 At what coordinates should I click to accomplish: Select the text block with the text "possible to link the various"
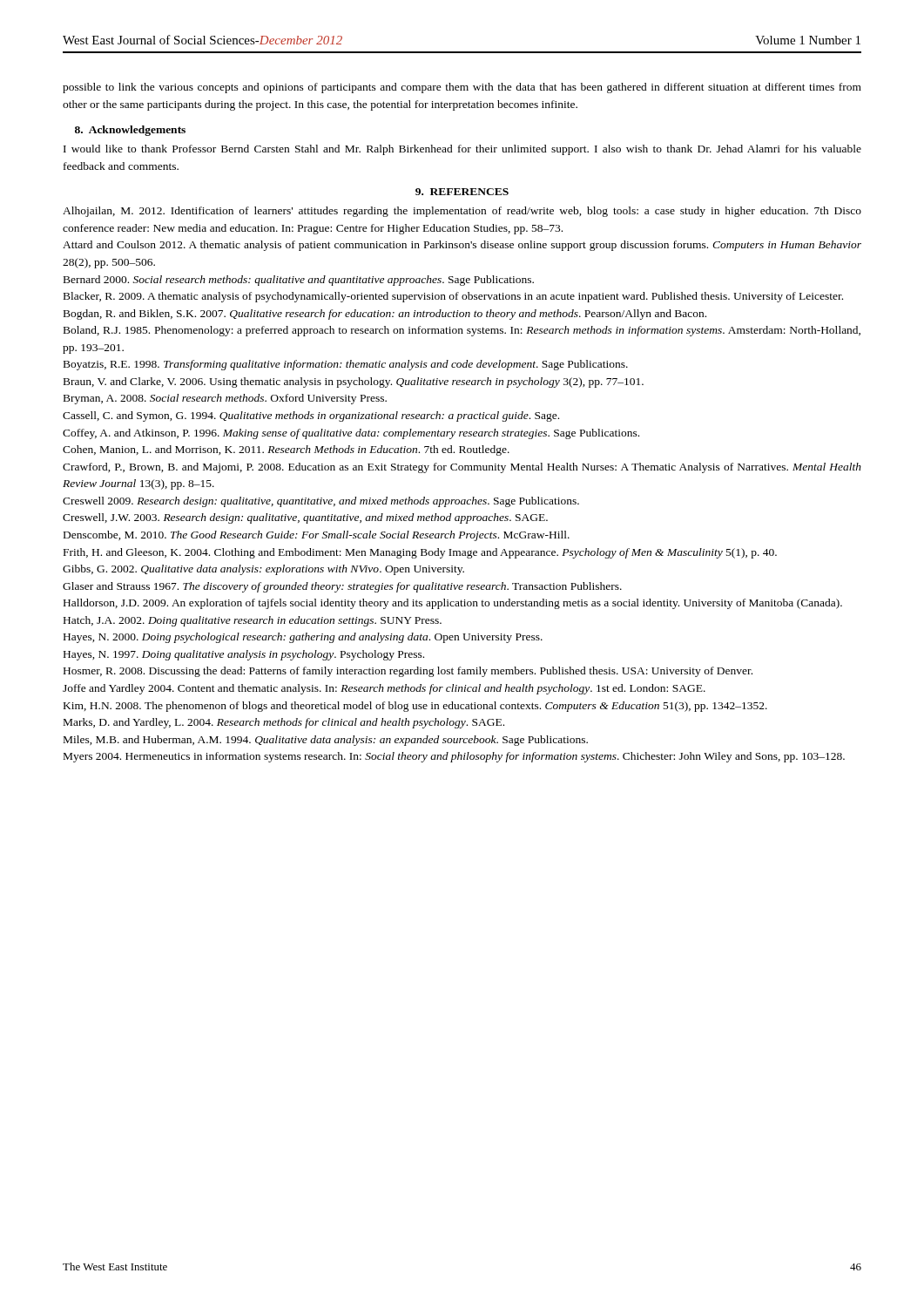[x=462, y=95]
